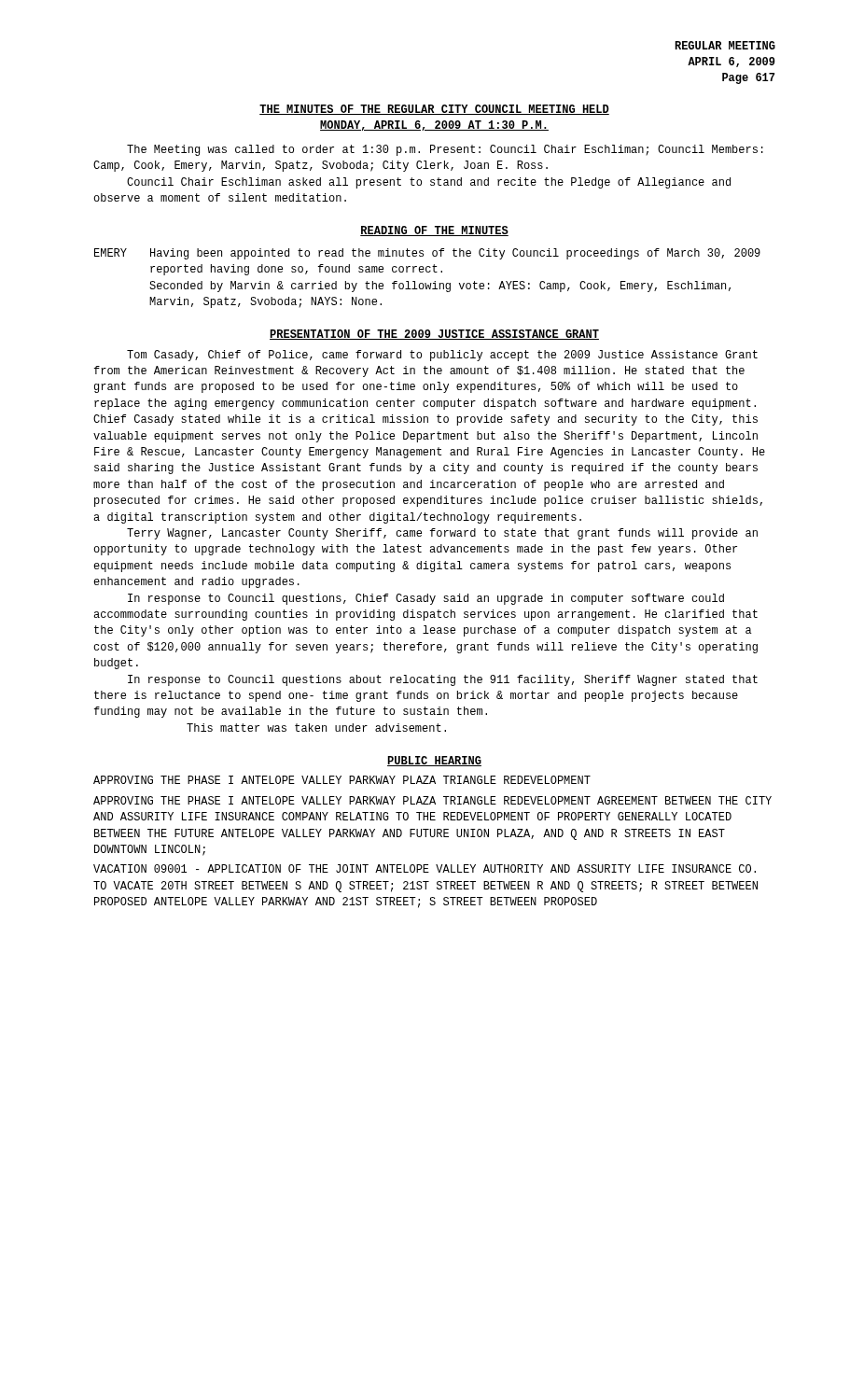Screen dimensions: 1400x850
Task: Where is the title that starts "THE MINUTES OF THE"?
Action: [x=434, y=118]
